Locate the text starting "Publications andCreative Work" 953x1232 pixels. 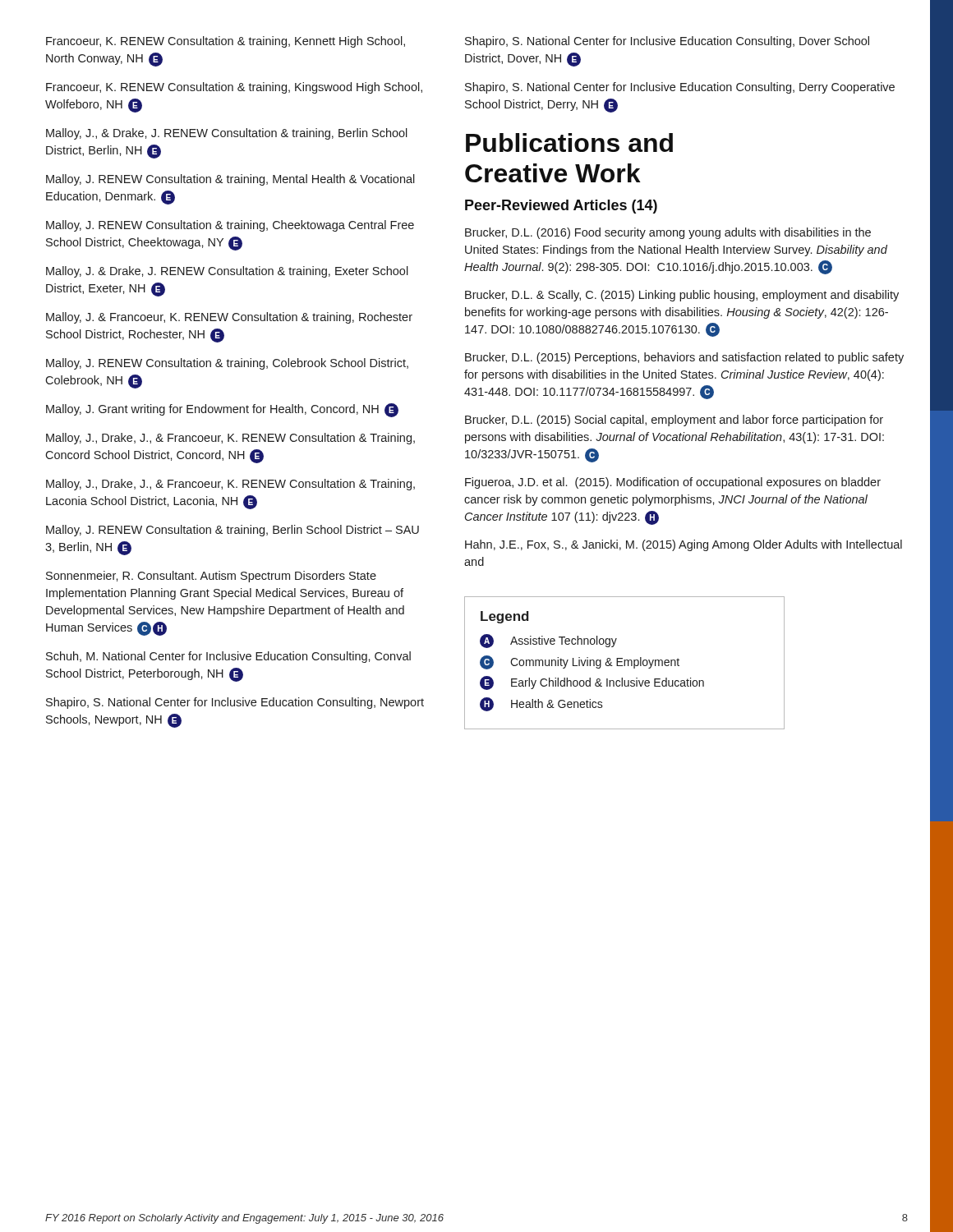point(569,143)
